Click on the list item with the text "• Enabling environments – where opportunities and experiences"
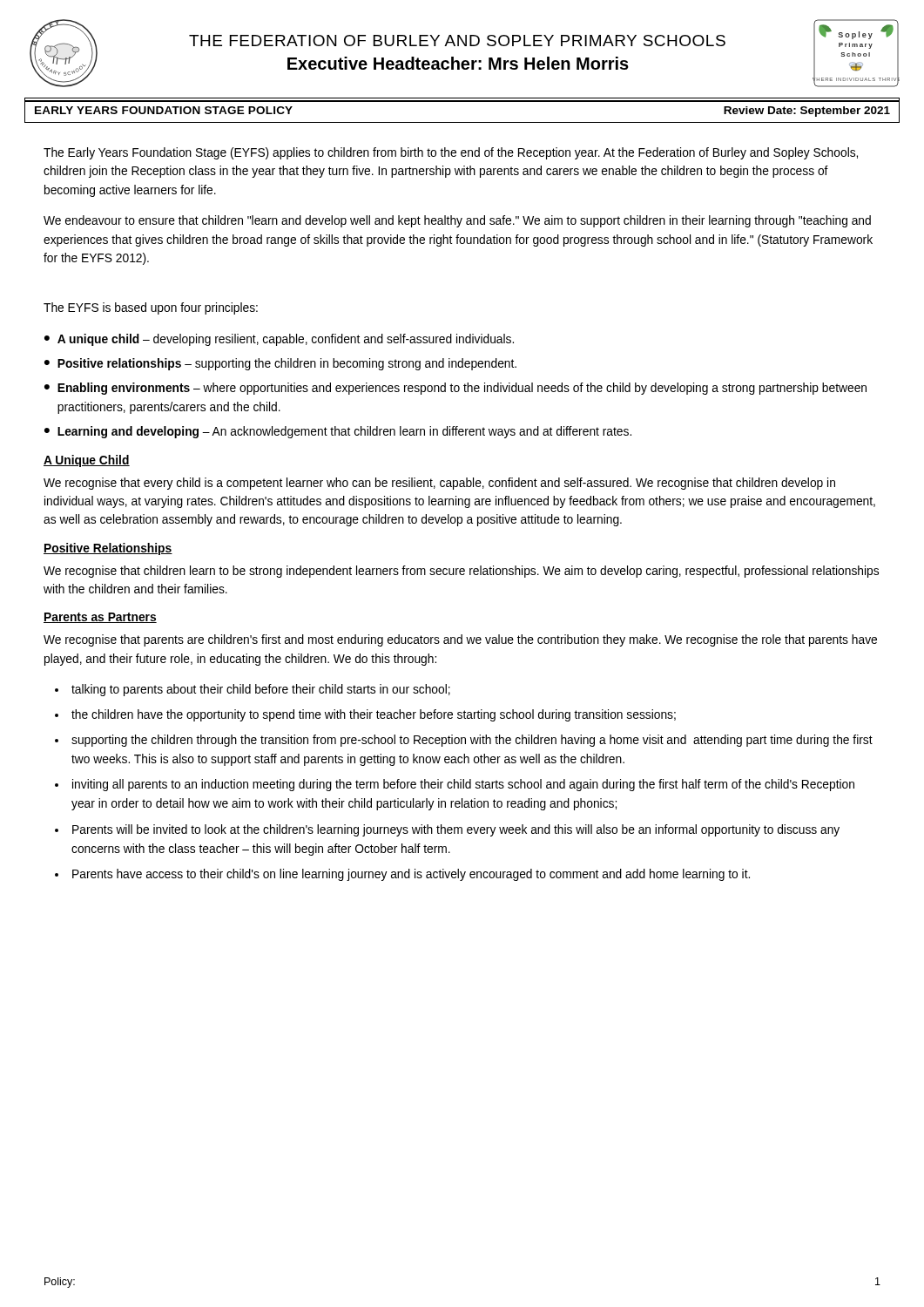The width and height of the screenshot is (924, 1307). point(462,398)
